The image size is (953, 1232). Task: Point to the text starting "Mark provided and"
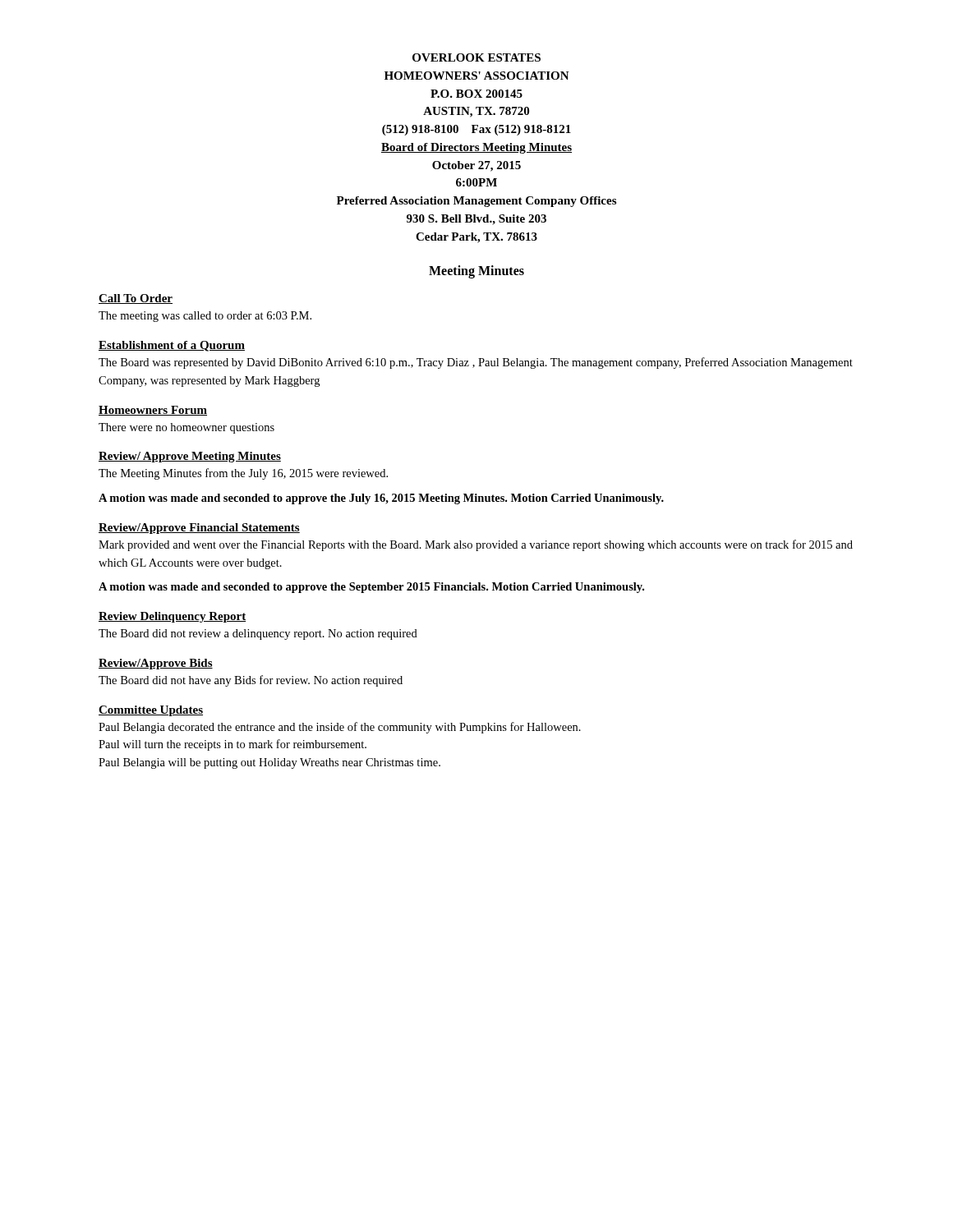click(x=476, y=553)
